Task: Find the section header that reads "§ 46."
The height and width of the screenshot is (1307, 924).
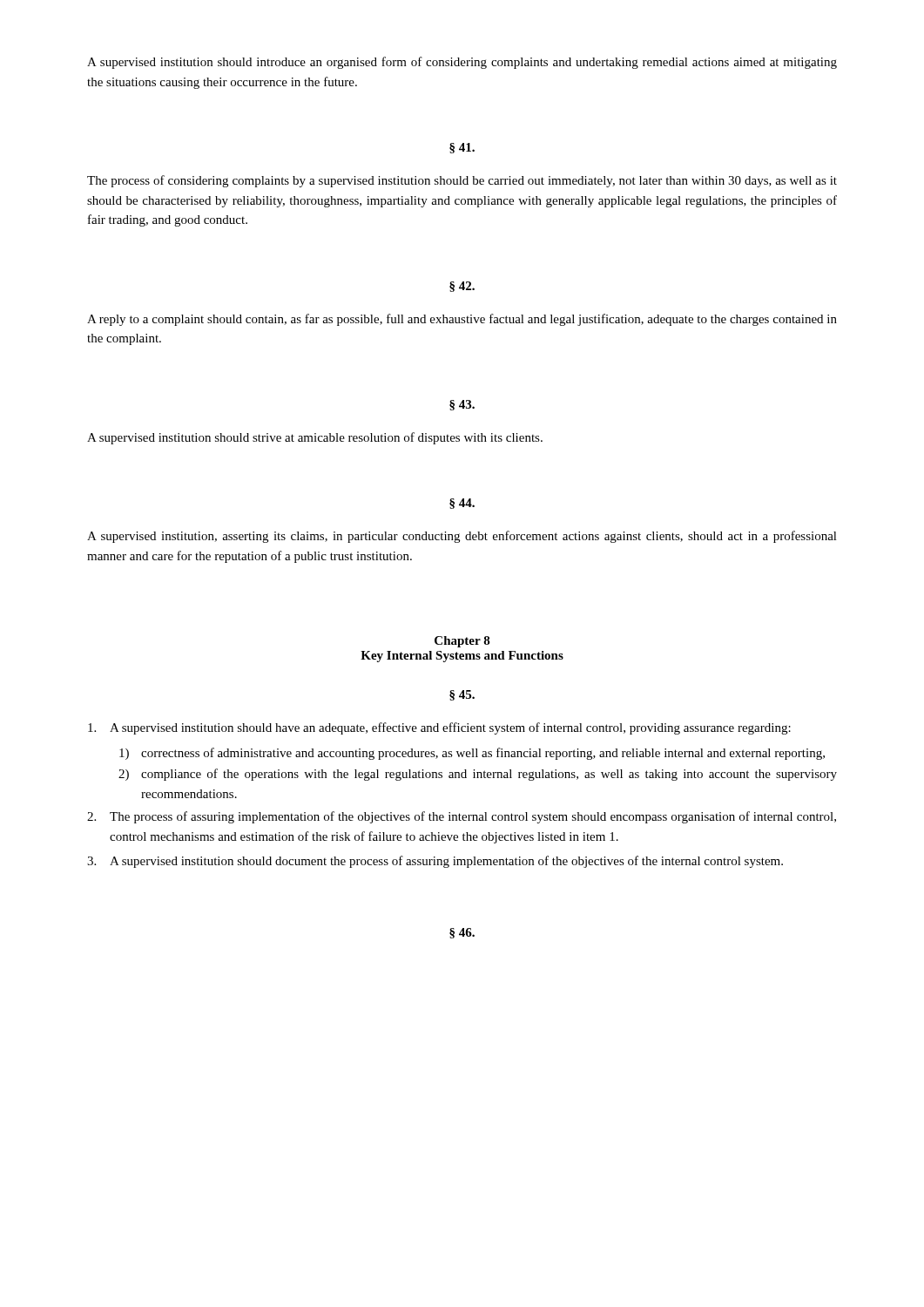Action: [462, 932]
